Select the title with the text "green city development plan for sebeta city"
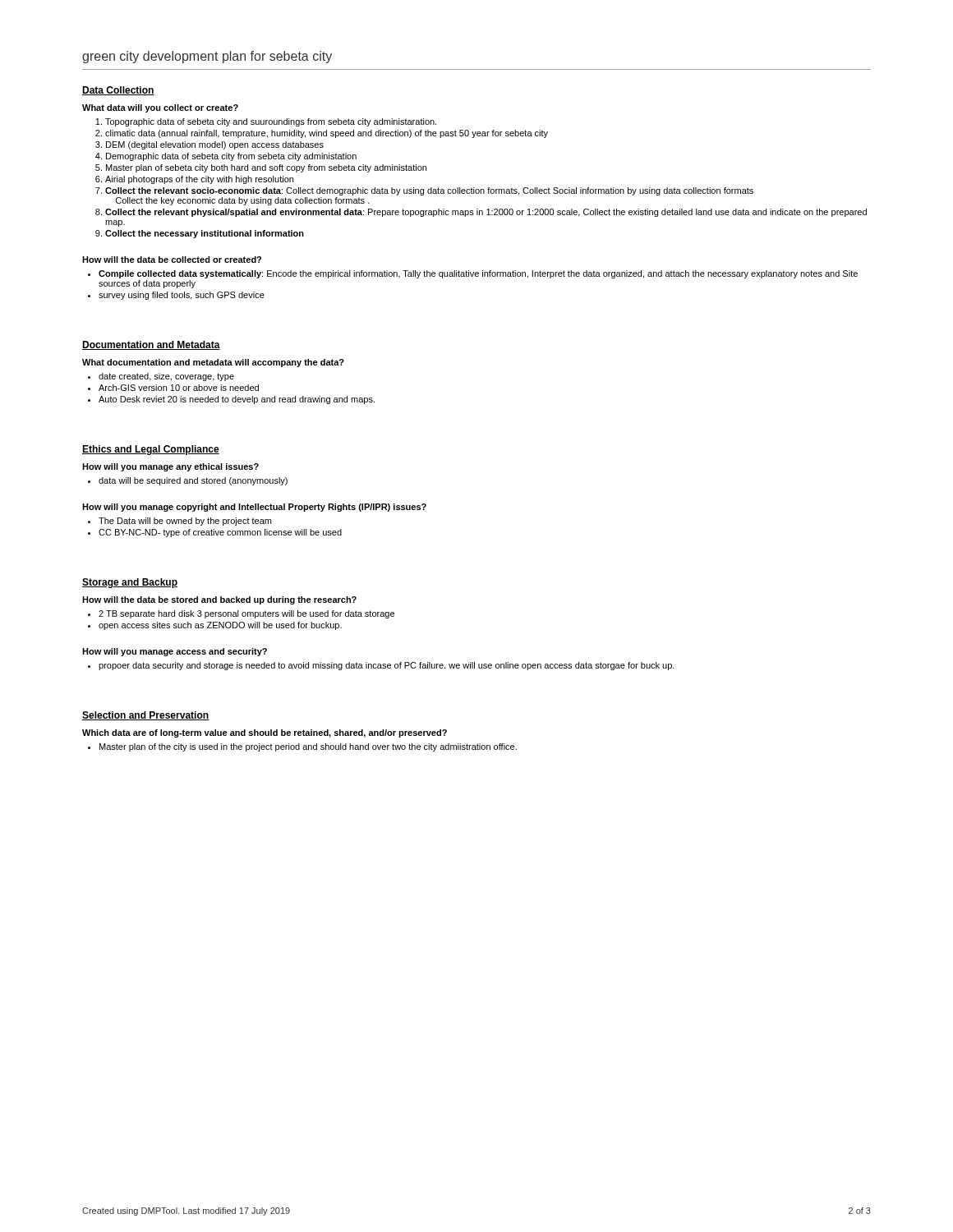Screen dimensions: 1232x953 coord(207,56)
